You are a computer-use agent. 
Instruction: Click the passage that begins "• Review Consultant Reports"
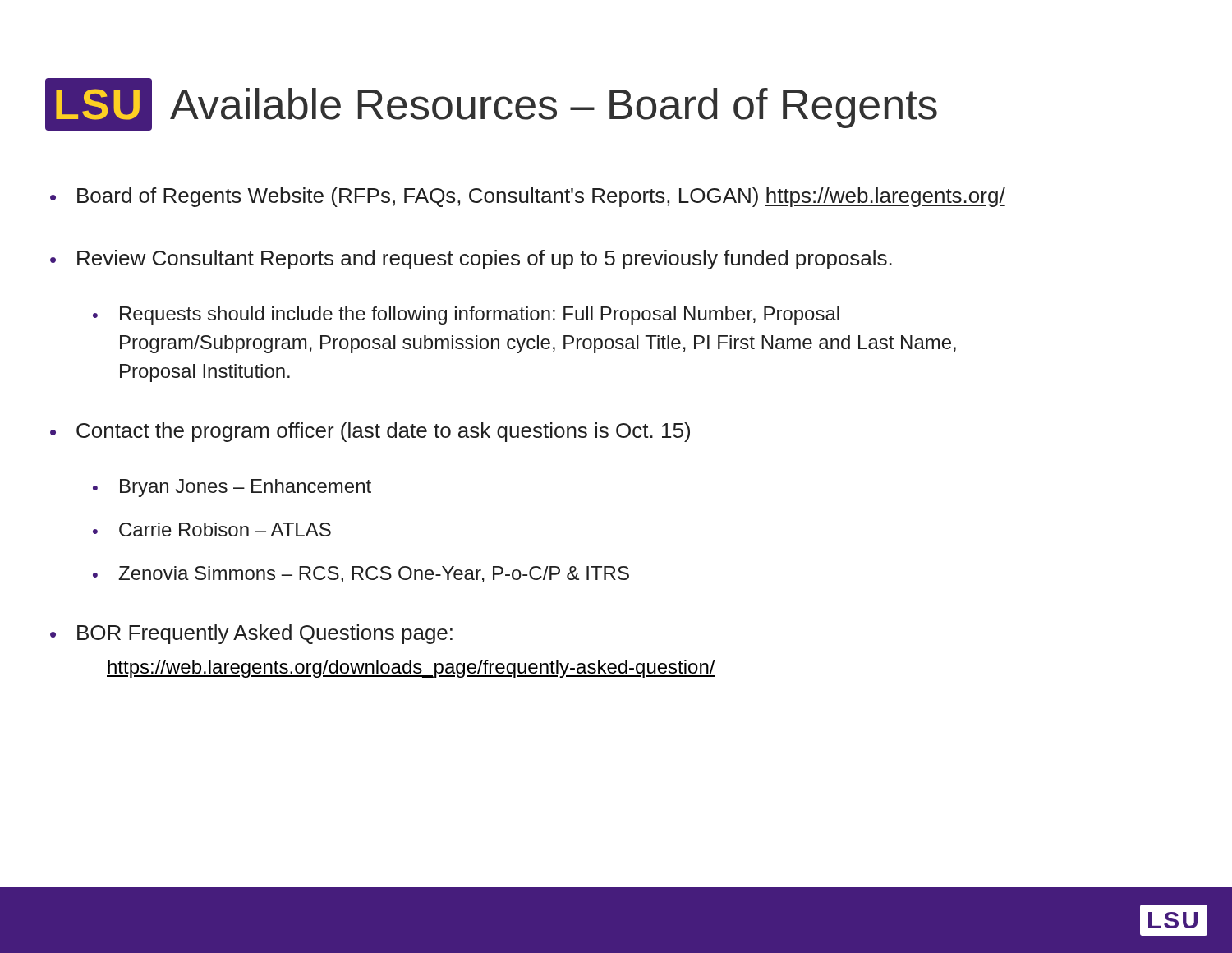click(x=616, y=259)
